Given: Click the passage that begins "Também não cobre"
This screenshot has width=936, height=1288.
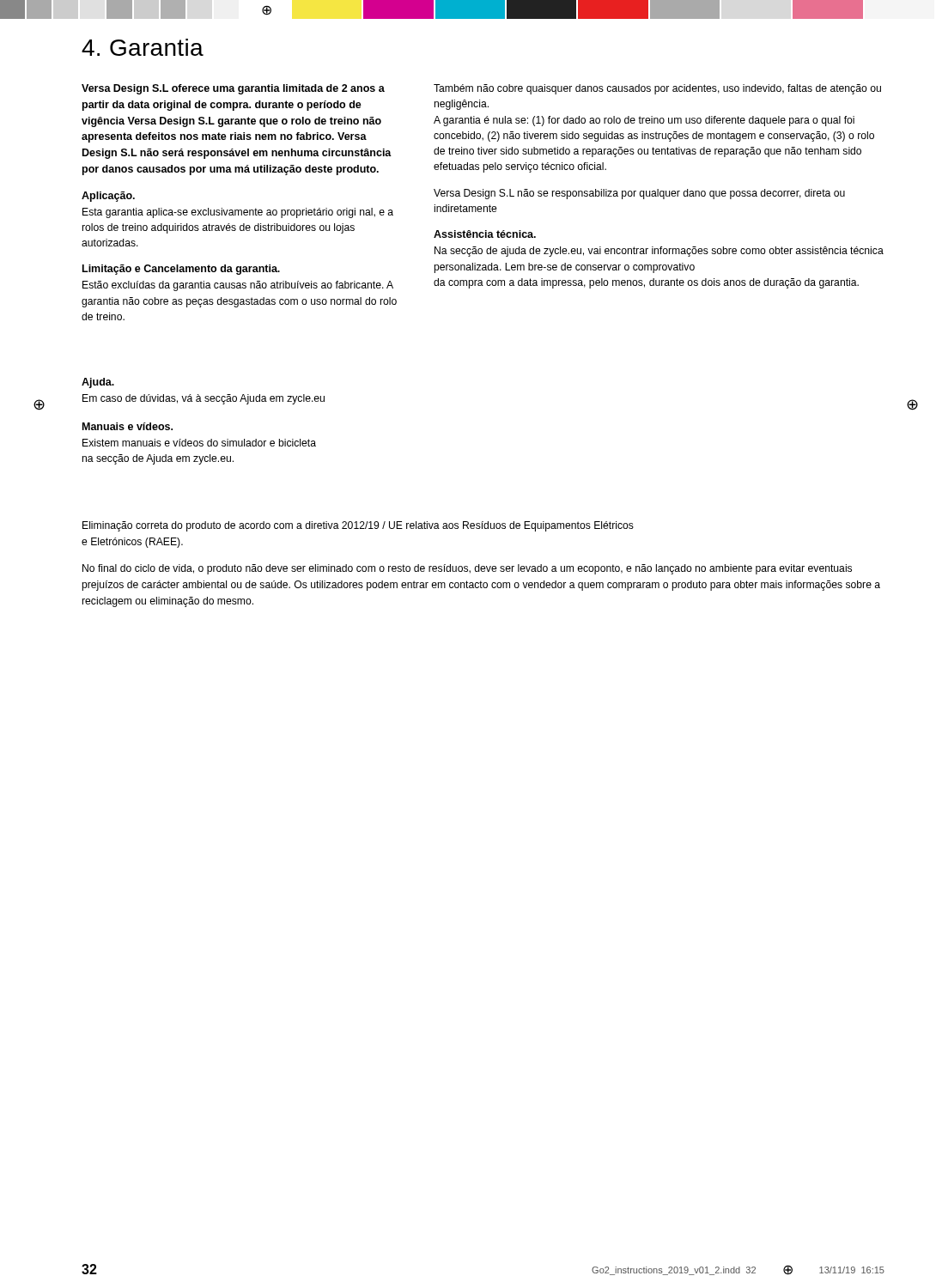Looking at the screenshot, I should 658,128.
